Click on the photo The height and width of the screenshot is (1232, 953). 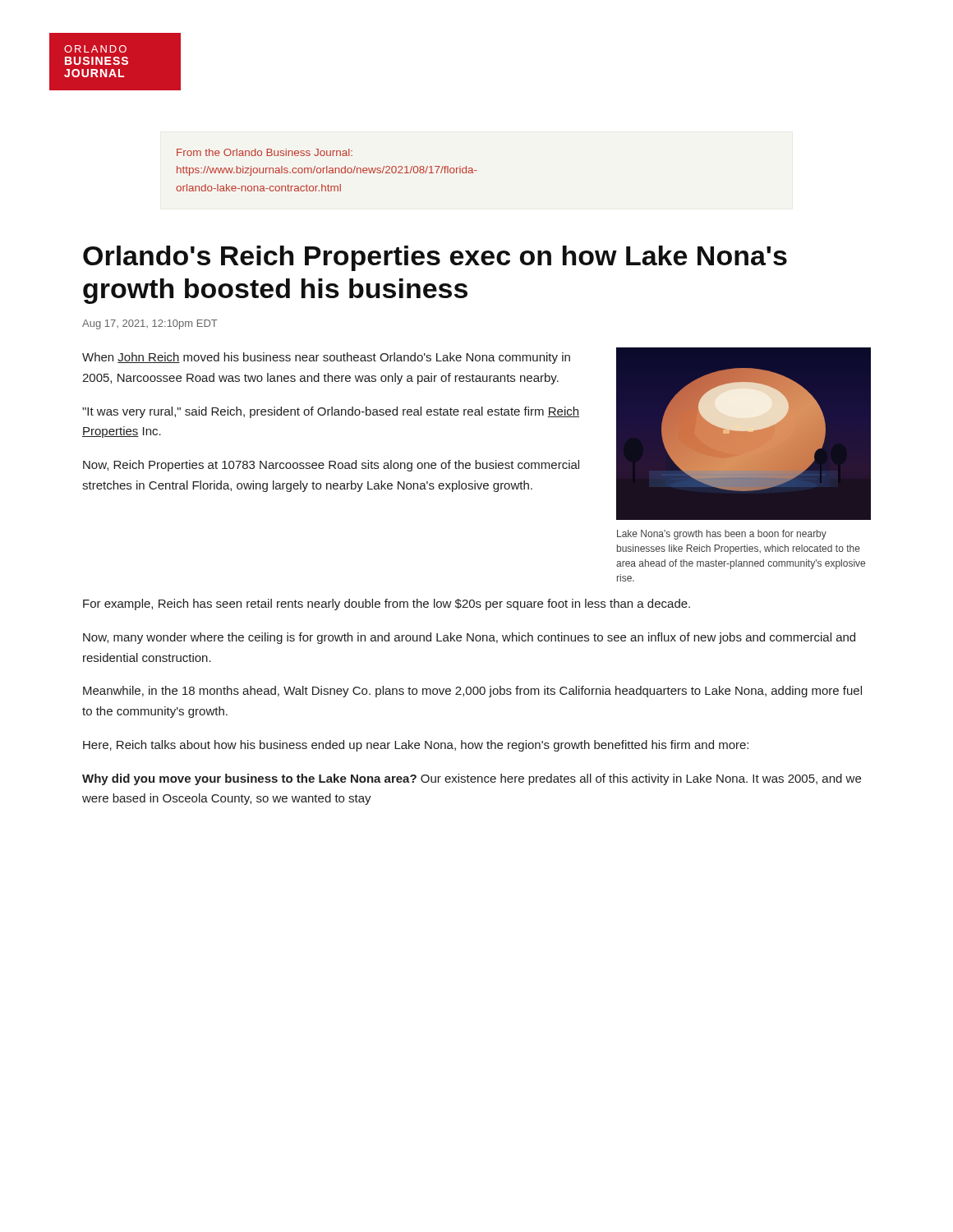click(x=744, y=434)
